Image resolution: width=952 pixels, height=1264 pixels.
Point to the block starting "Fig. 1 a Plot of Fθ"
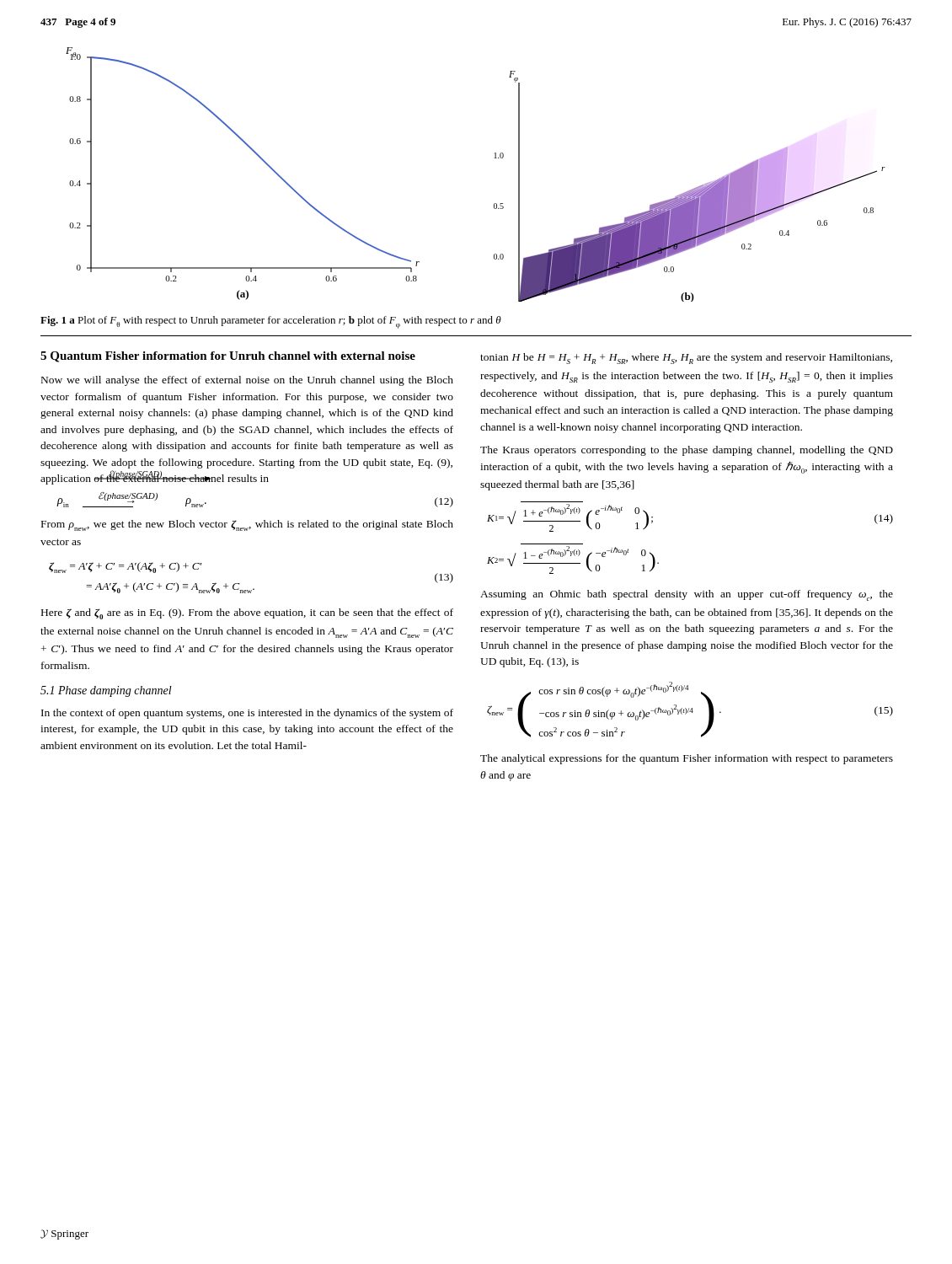pos(271,321)
